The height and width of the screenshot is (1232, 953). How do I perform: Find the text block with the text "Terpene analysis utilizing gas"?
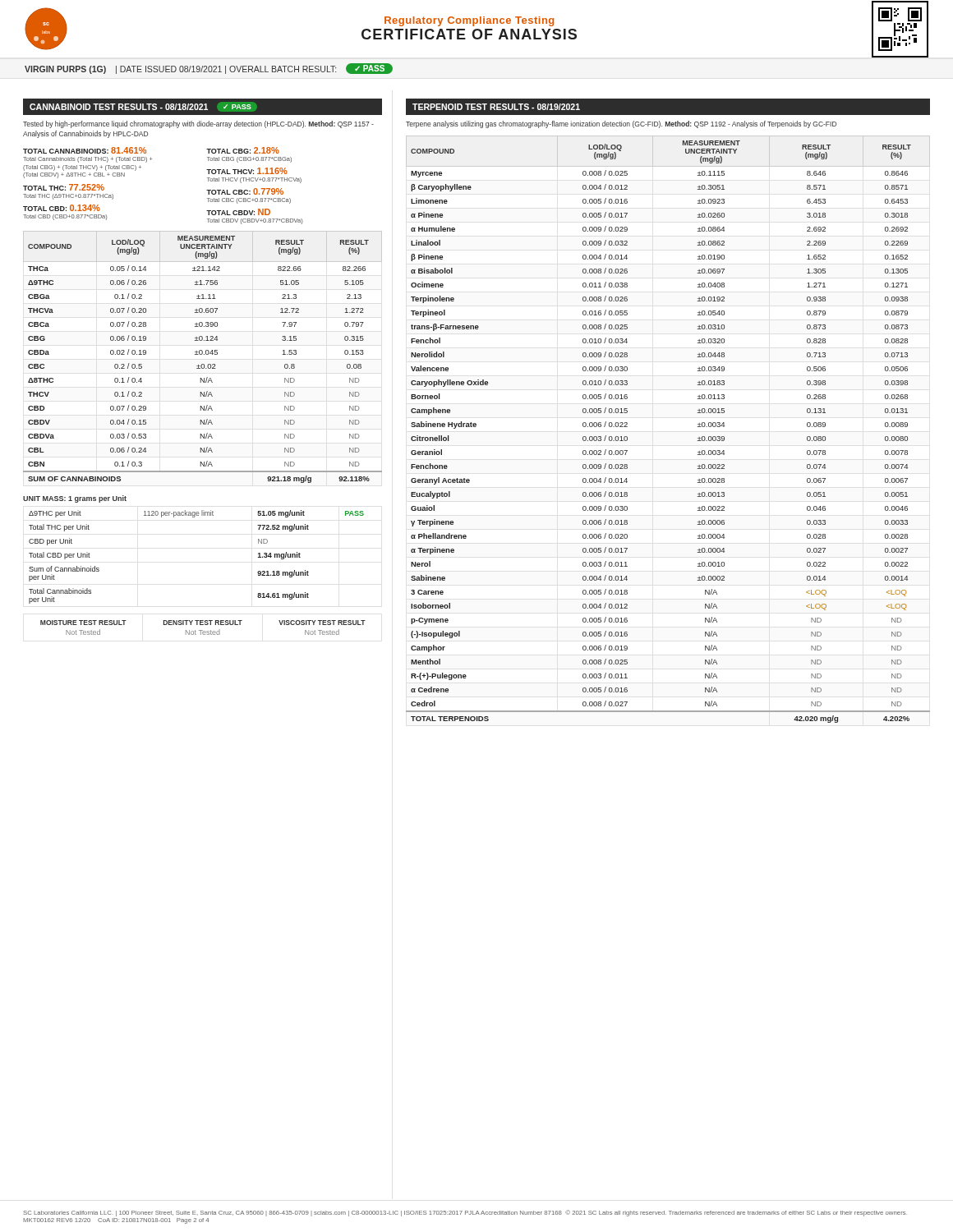click(621, 124)
